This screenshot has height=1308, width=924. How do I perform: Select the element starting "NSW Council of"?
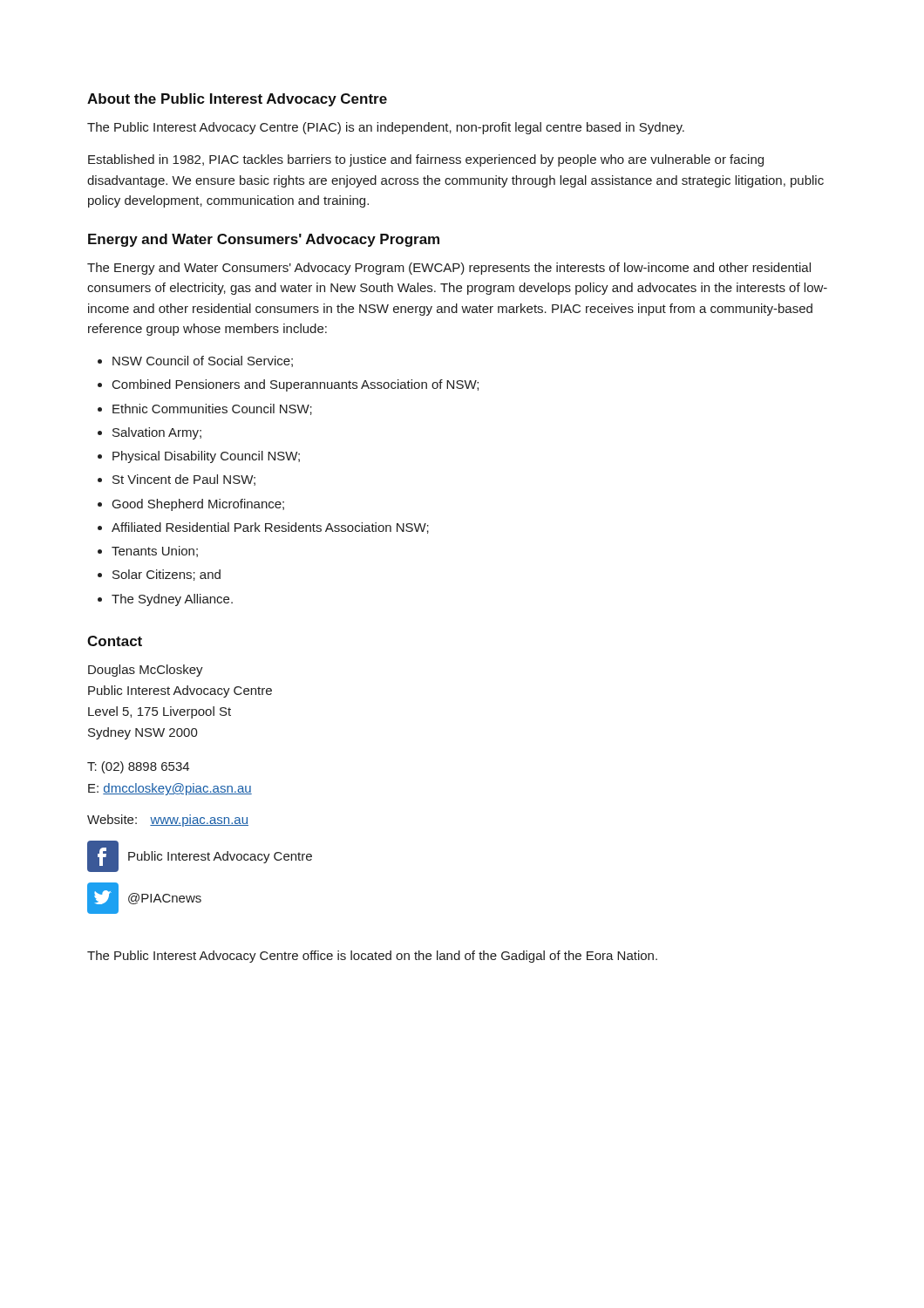[195, 361]
